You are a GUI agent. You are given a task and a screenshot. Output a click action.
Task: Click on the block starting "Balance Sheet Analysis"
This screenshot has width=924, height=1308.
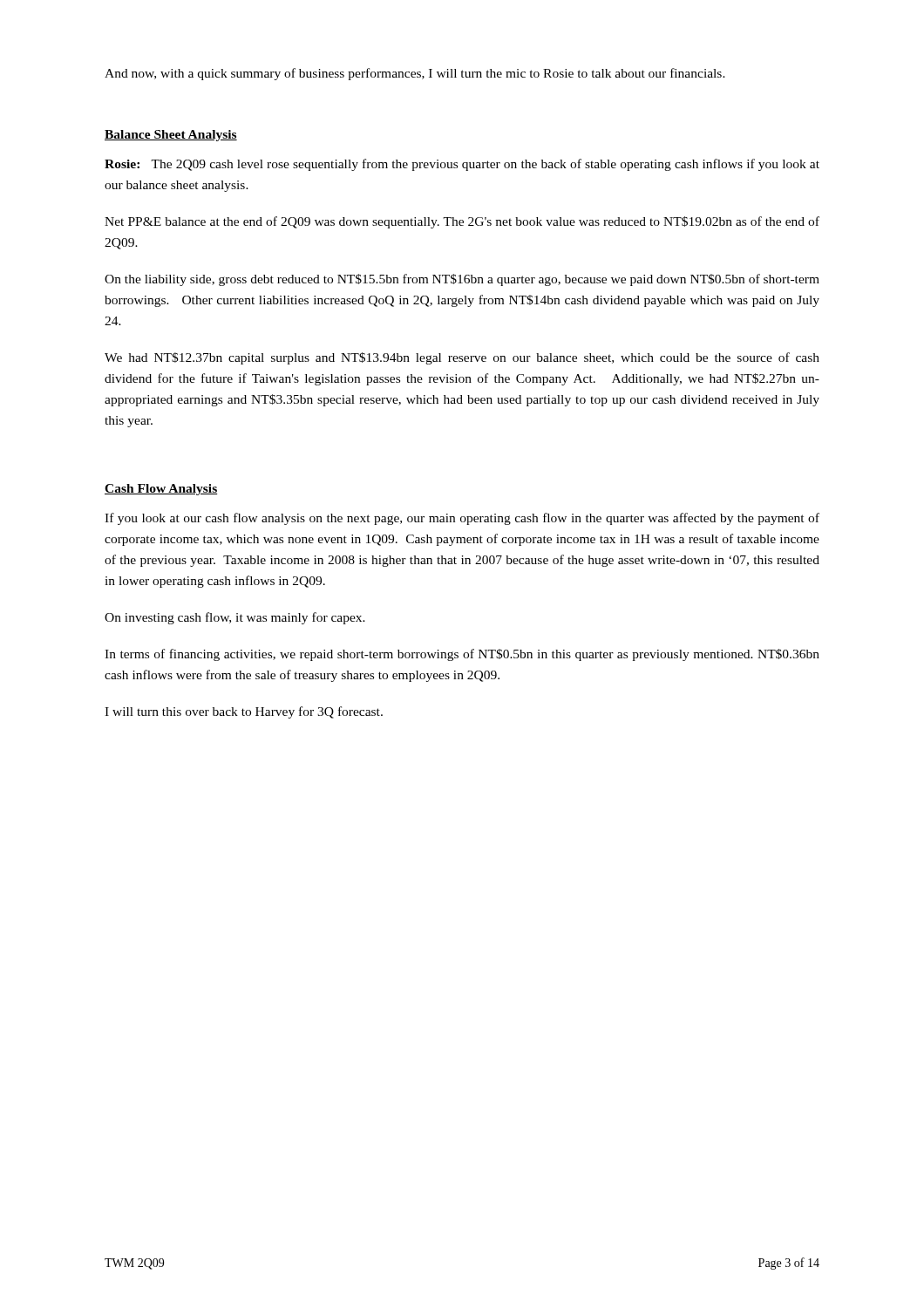point(171,134)
